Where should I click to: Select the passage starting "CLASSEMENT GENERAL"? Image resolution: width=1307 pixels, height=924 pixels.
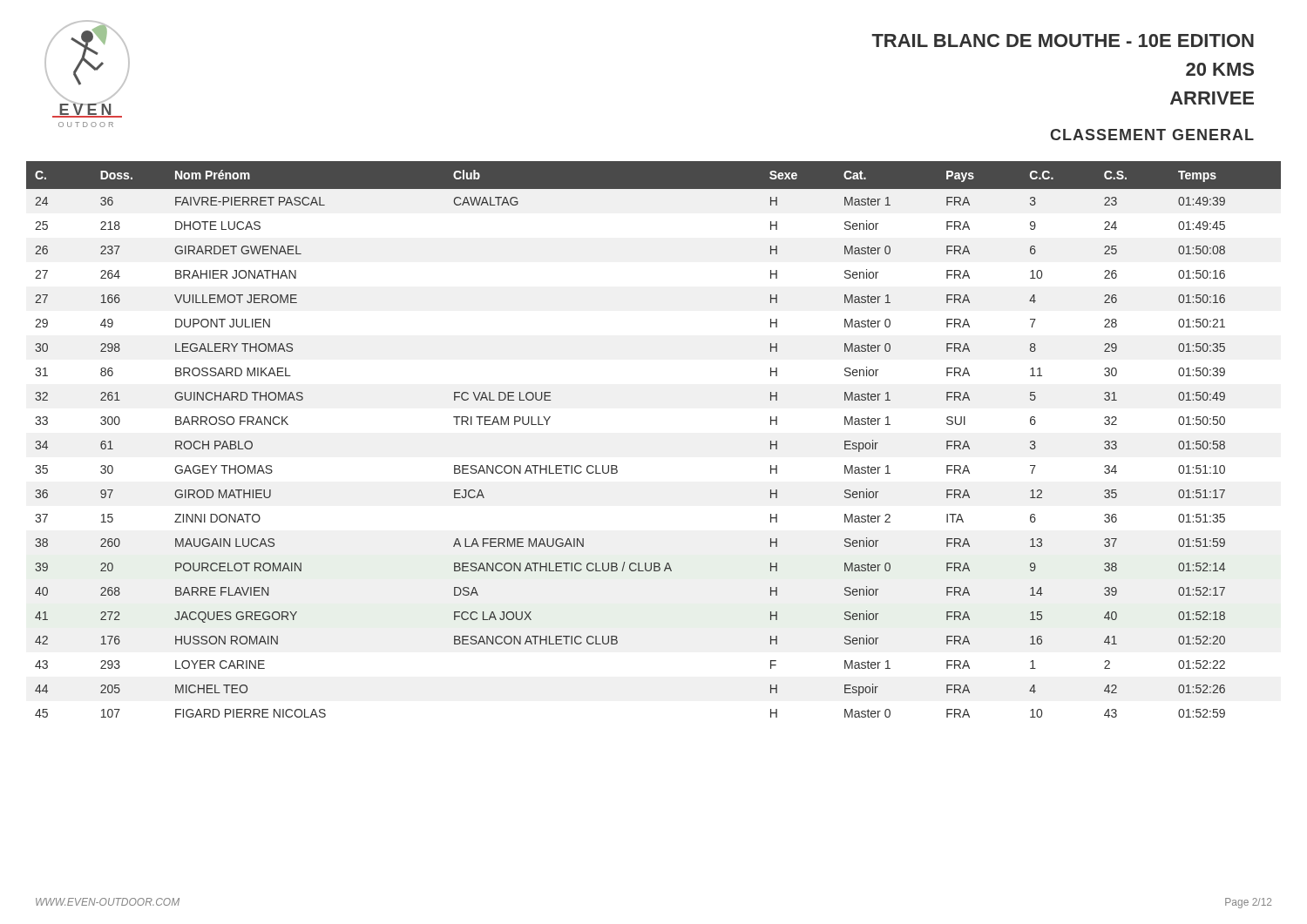[x=1152, y=135]
